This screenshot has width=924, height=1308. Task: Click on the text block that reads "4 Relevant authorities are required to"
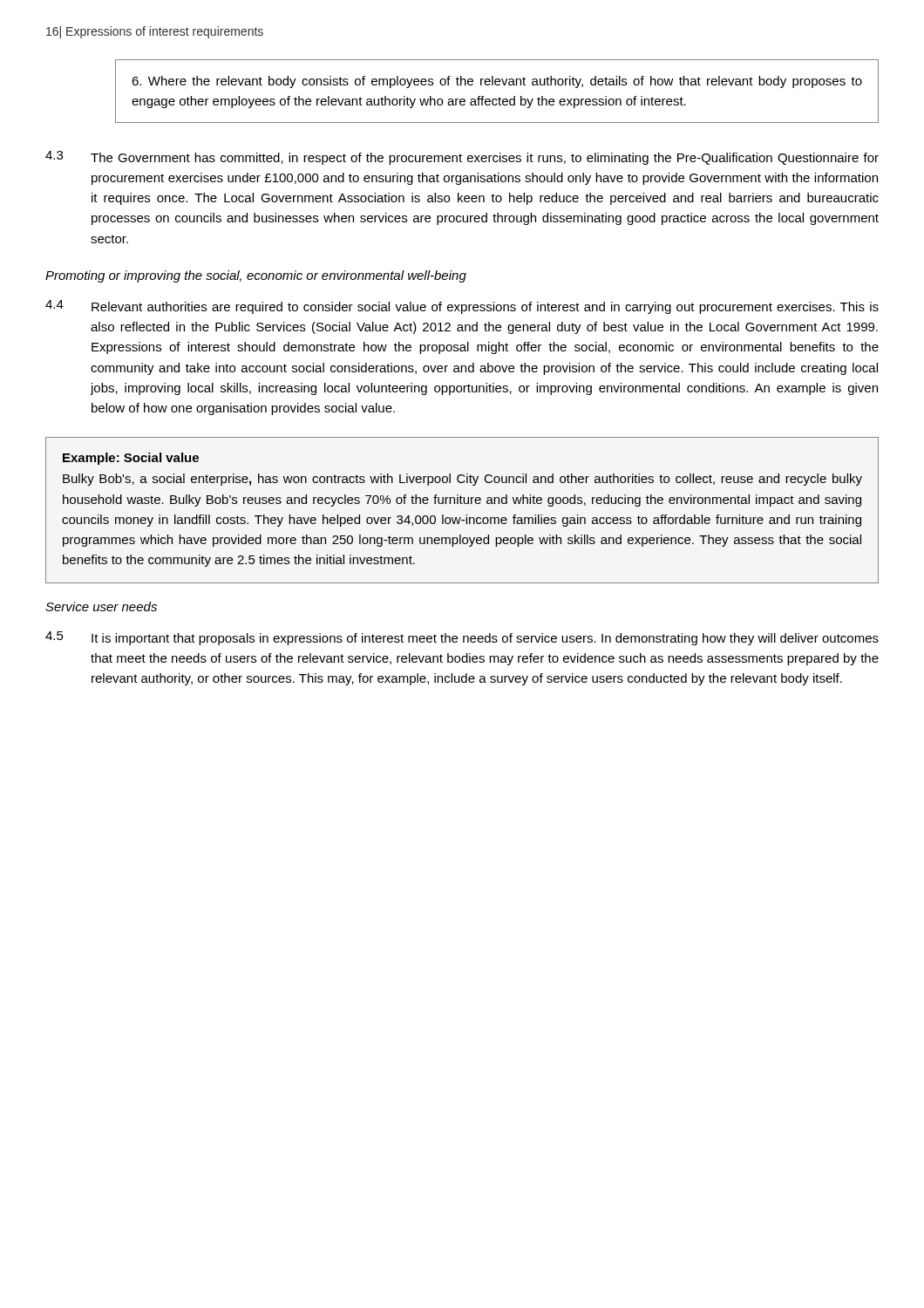coord(462,357)
